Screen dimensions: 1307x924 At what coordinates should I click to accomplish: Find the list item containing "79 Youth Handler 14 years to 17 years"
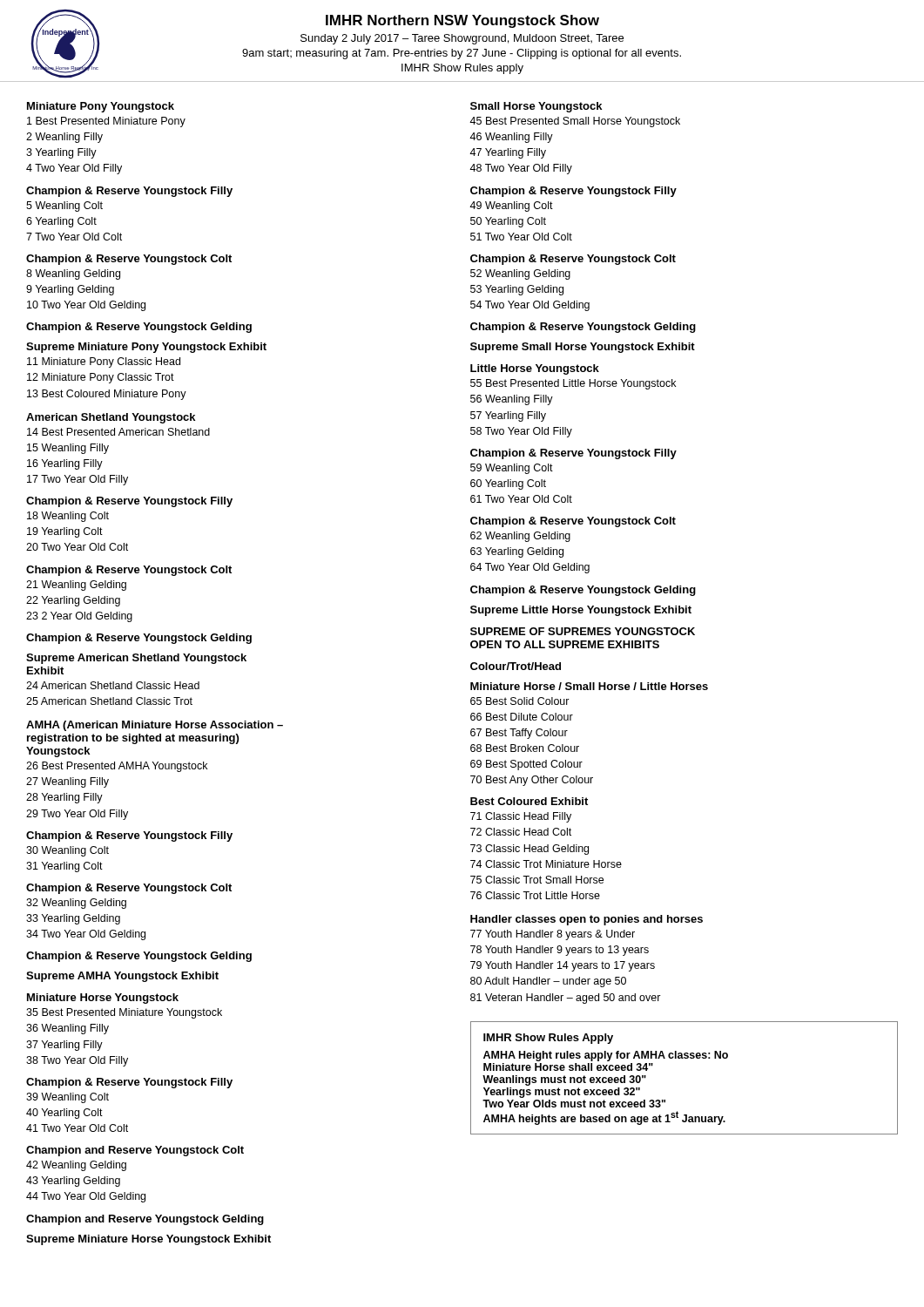click(x=562, y=966)
